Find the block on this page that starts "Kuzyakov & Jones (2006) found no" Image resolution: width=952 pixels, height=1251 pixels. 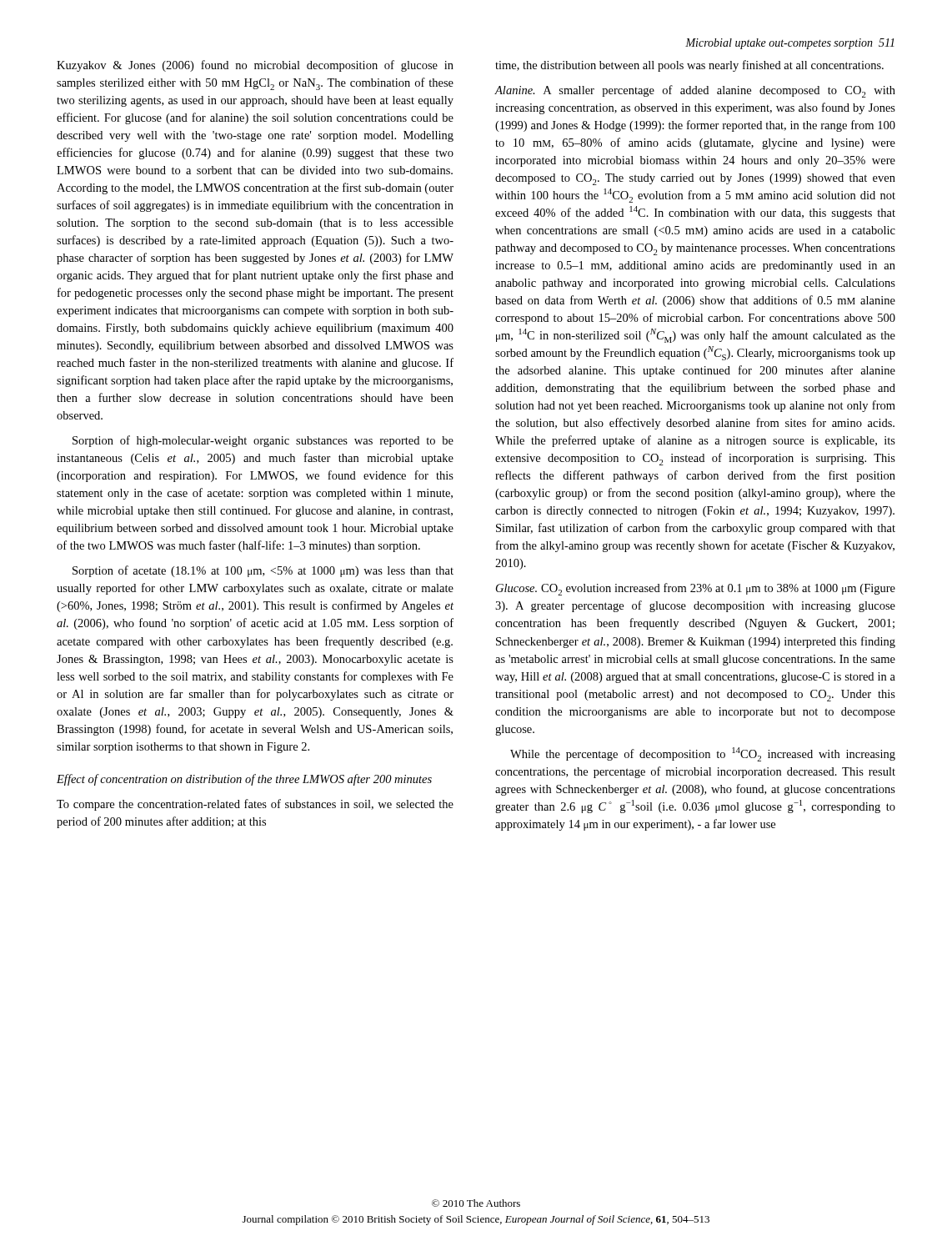tap(255, 241)
